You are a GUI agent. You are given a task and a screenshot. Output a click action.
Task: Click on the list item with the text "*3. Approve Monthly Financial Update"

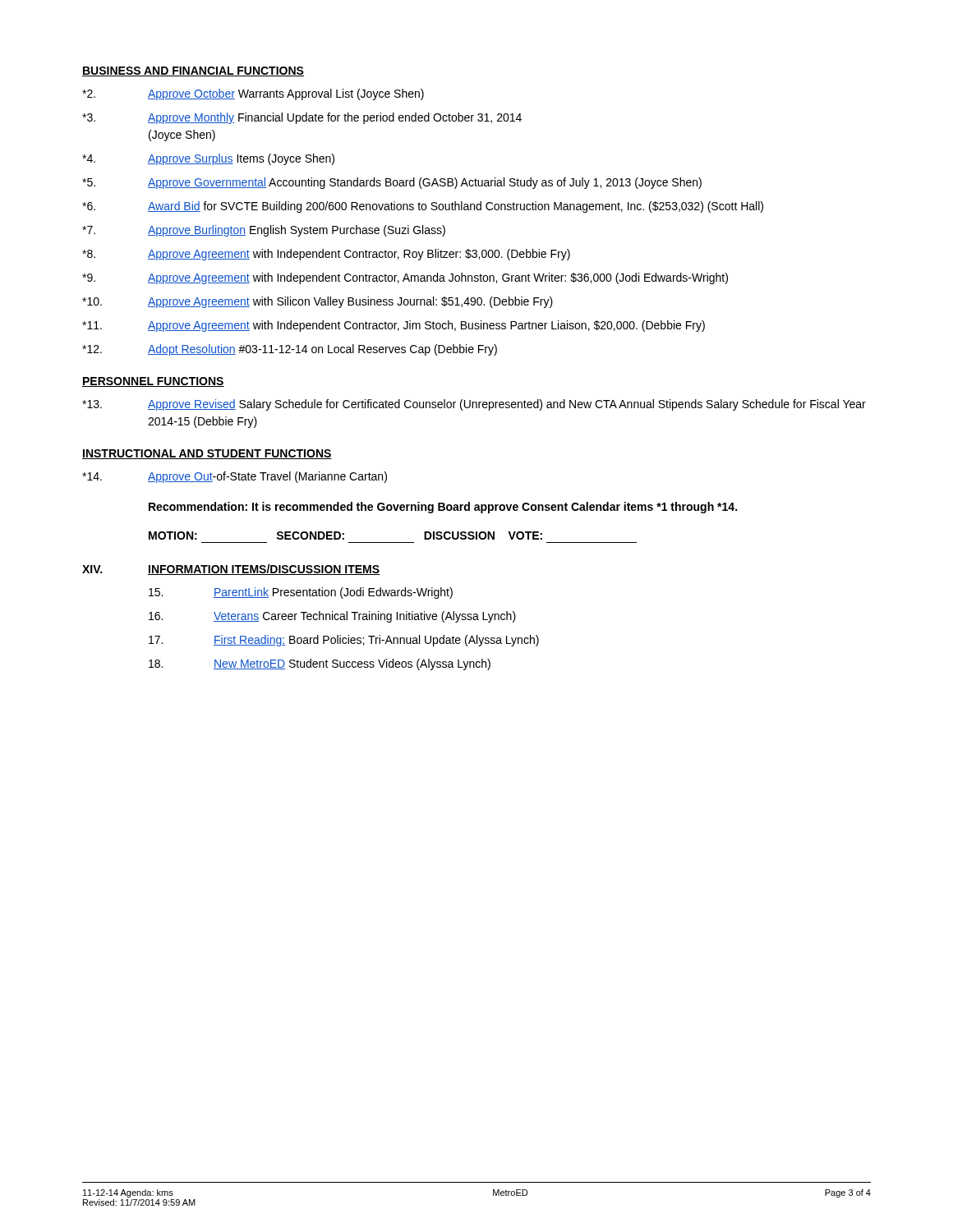(476, 127)
